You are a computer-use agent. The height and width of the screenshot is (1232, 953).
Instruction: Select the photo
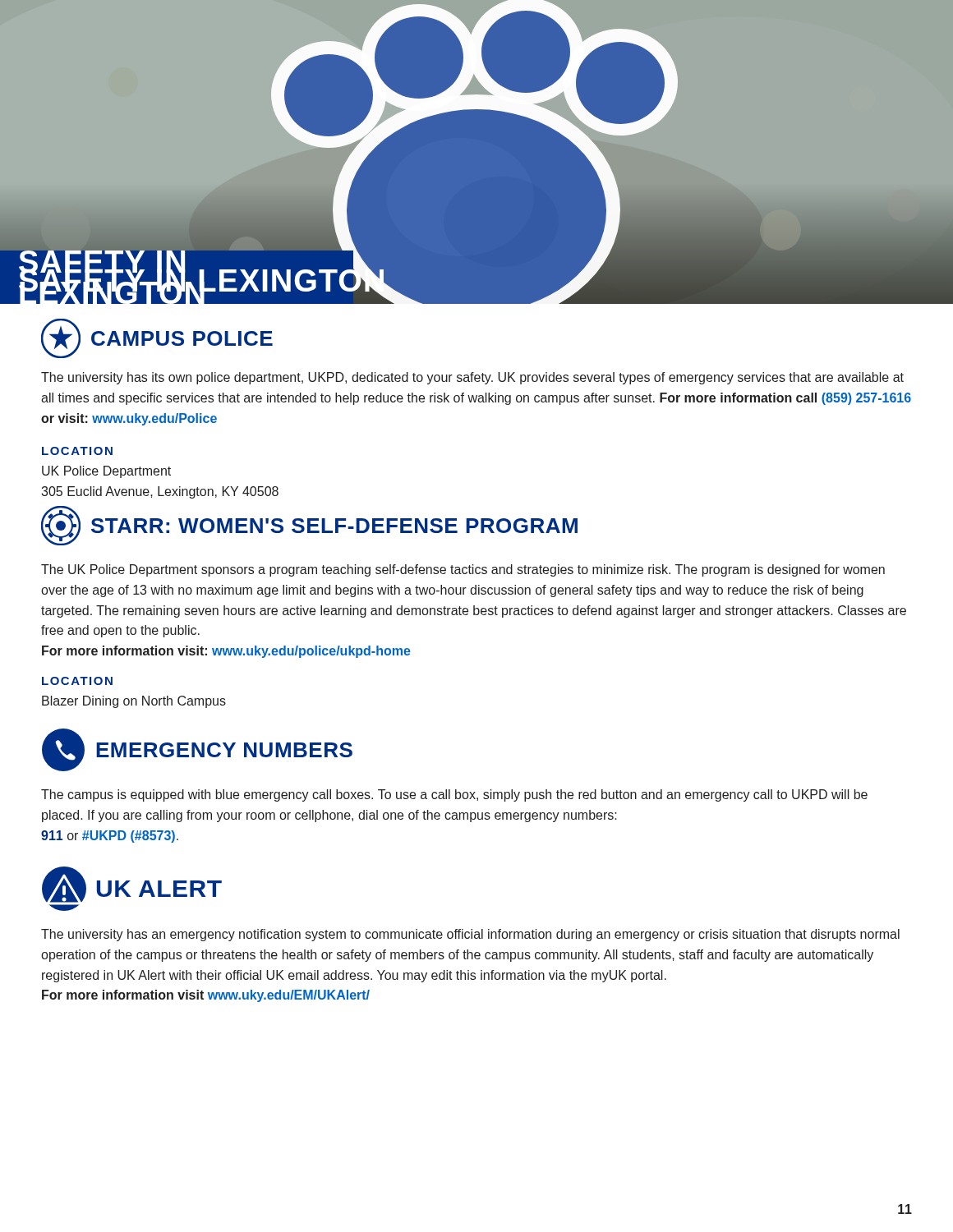tap(476, 152)
